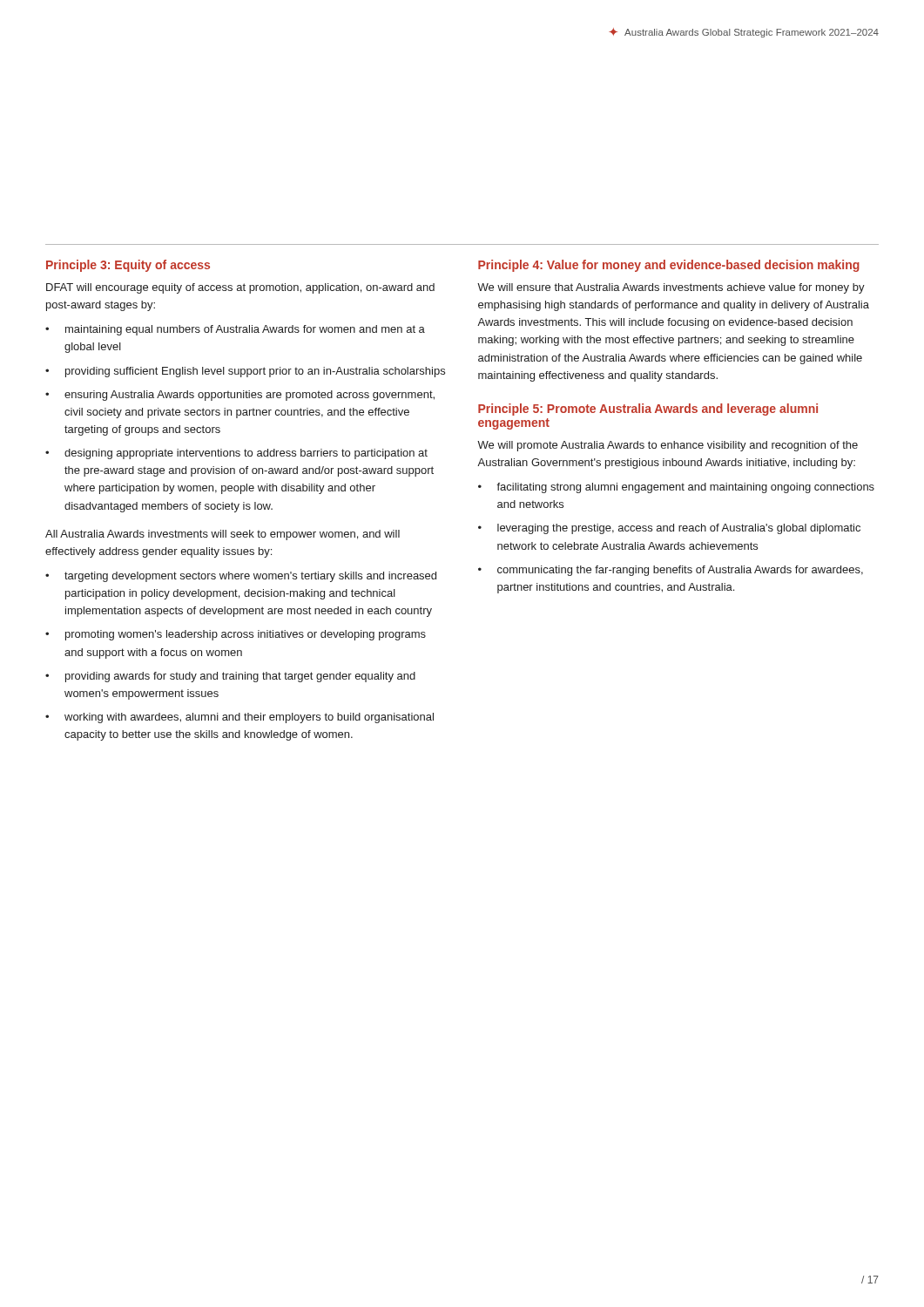The height and width of the screenshot is (1307, 924).
Task: Locate the block of text that opens with "• communicating the"
Action: coord(678,578)
